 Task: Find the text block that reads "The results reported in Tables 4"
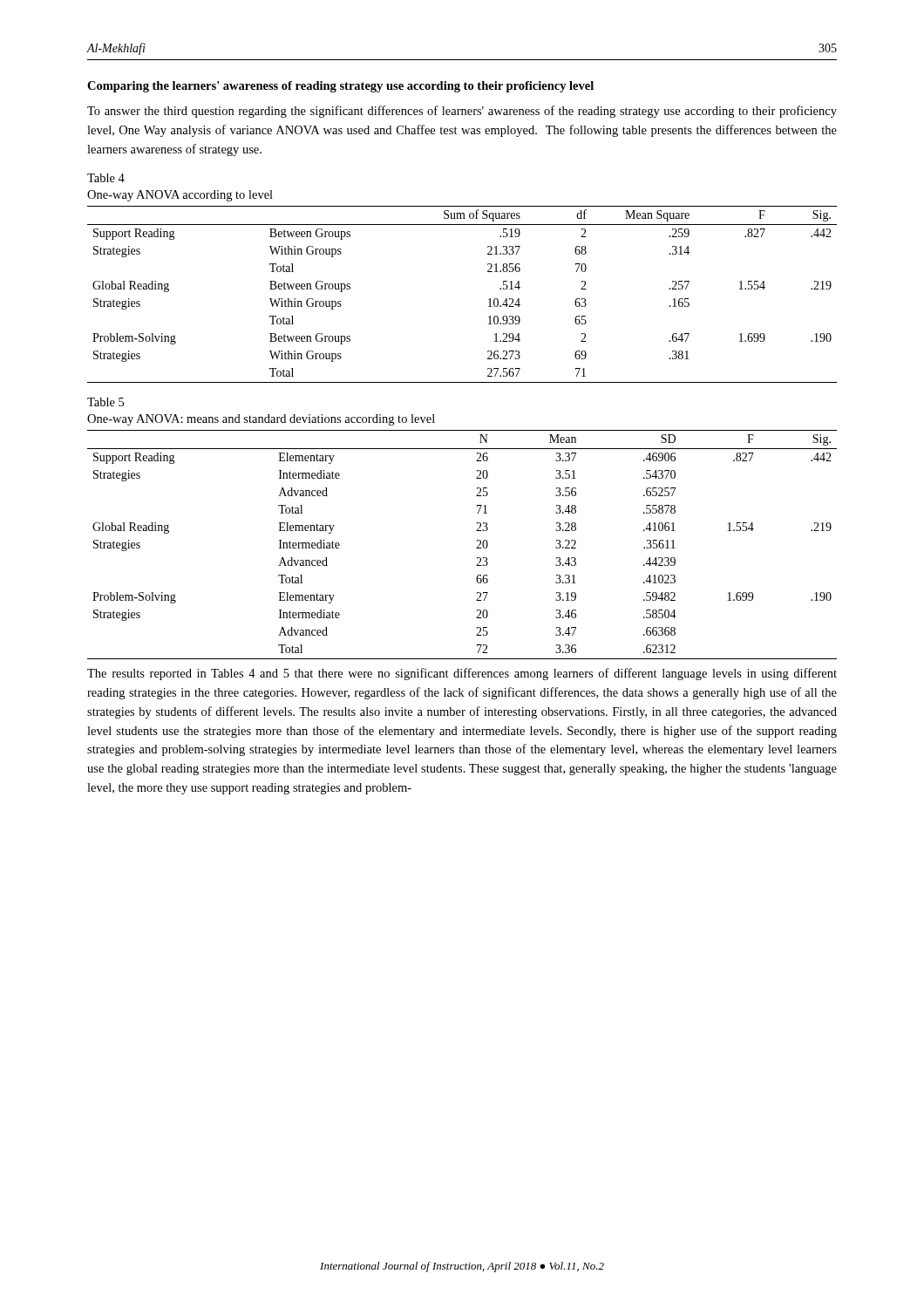tap(462, 730)
